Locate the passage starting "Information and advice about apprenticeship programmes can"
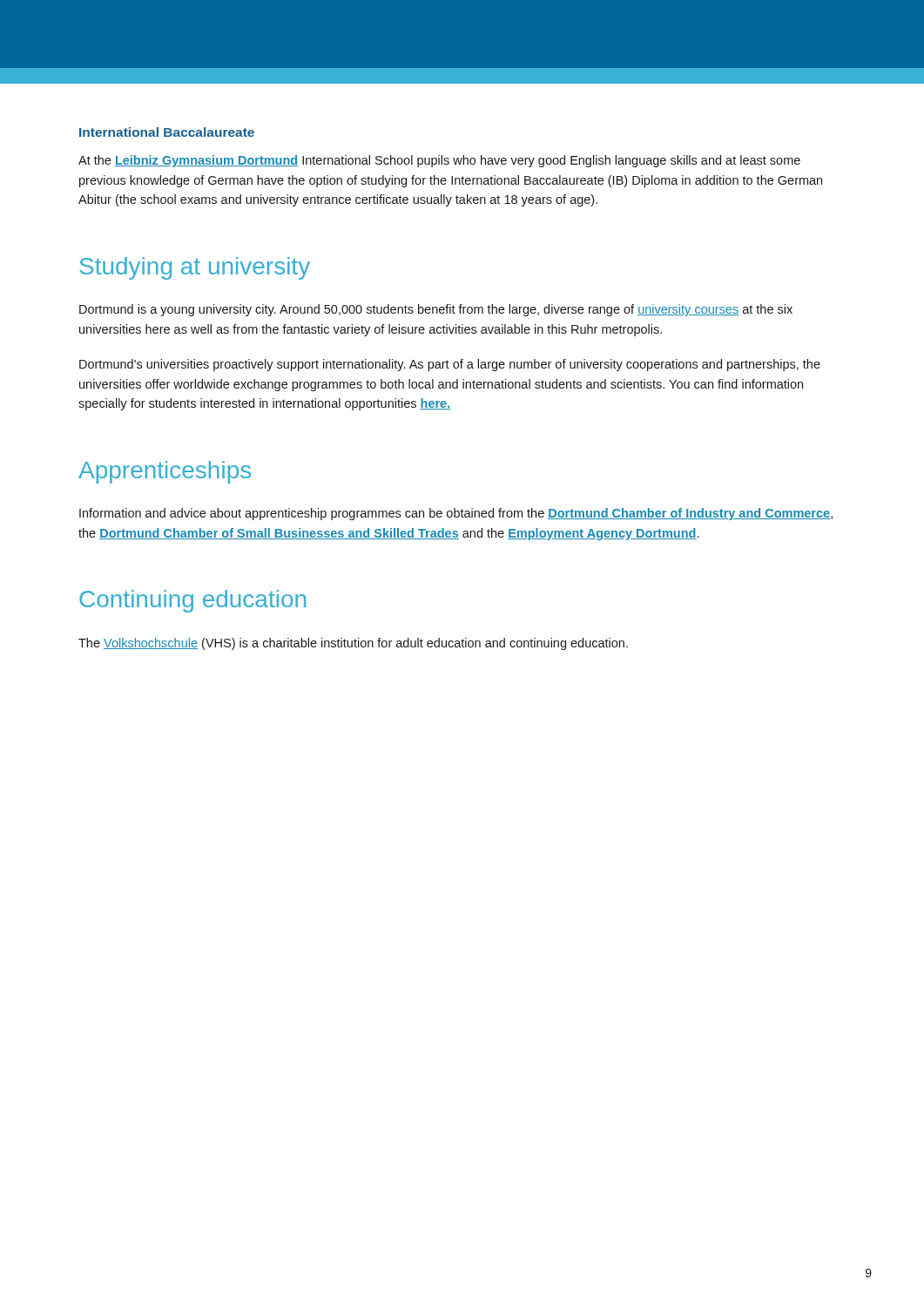This screenshot has height=1307, width=924. (456, 523)
